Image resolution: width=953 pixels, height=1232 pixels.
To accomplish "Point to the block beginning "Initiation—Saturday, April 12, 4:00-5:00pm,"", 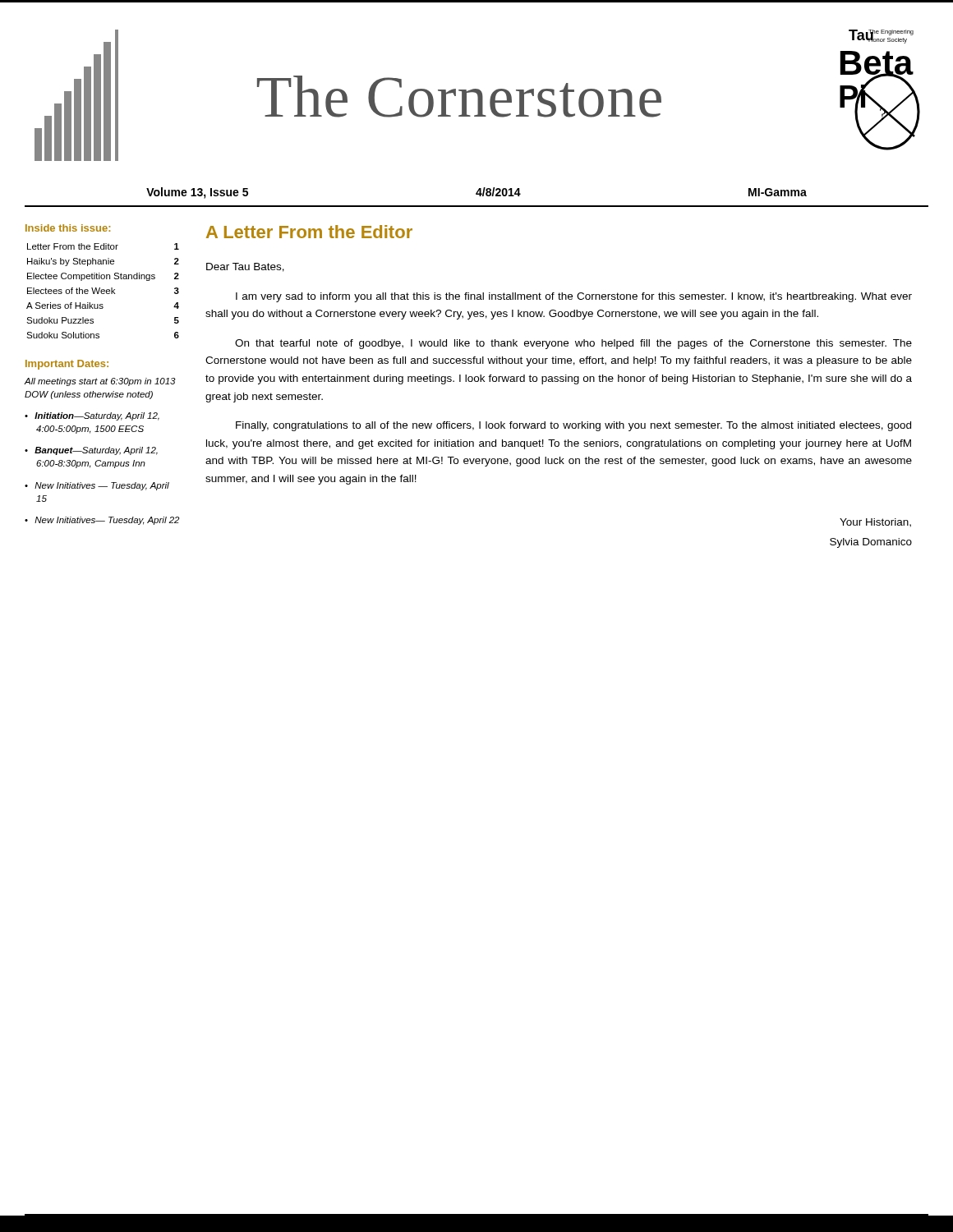I will click(96, 422).
